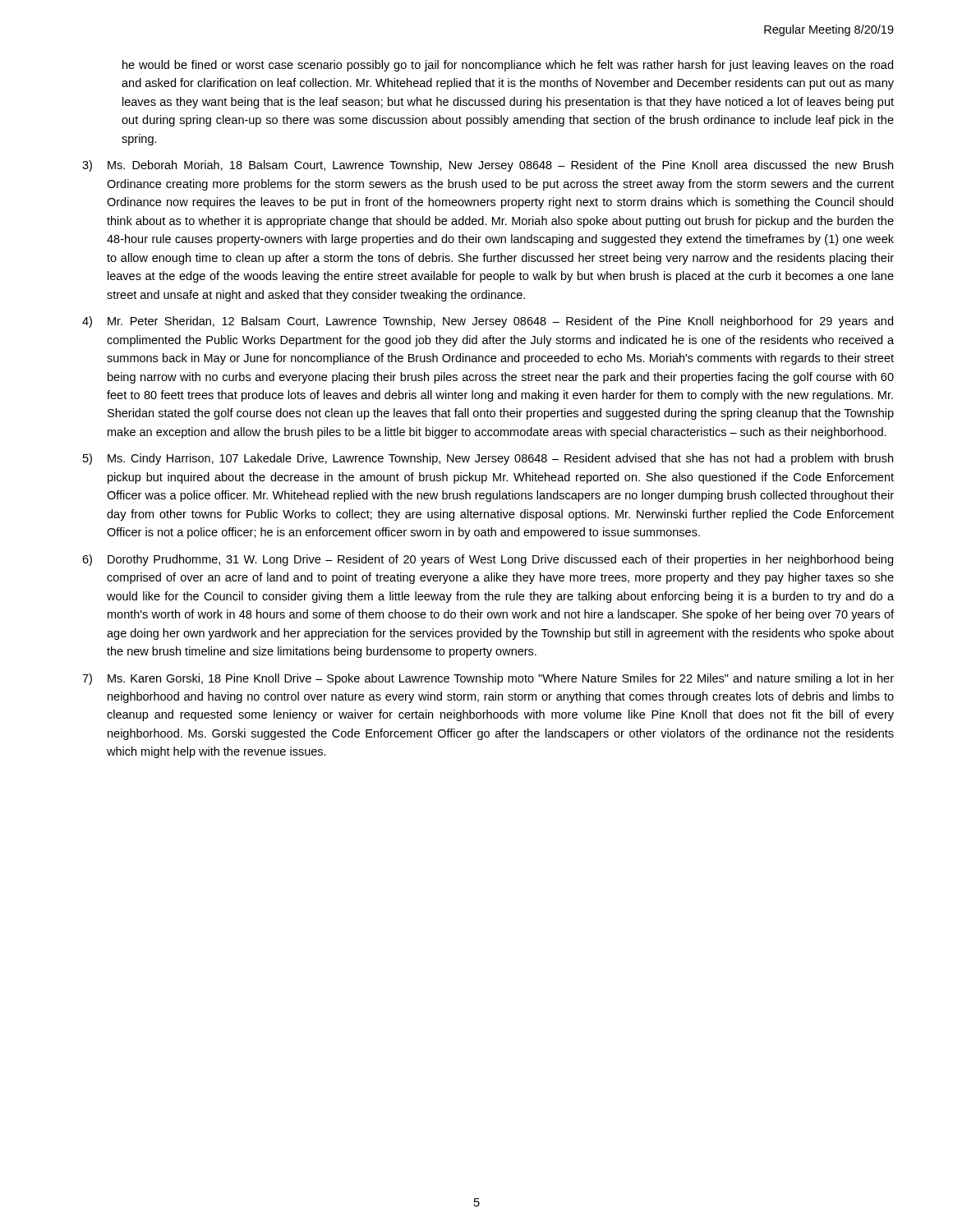953x1232 pixels.
Task: Locate the text block starting "7) Ms. Karen Gorski, 18"
Action: point(488,715)
